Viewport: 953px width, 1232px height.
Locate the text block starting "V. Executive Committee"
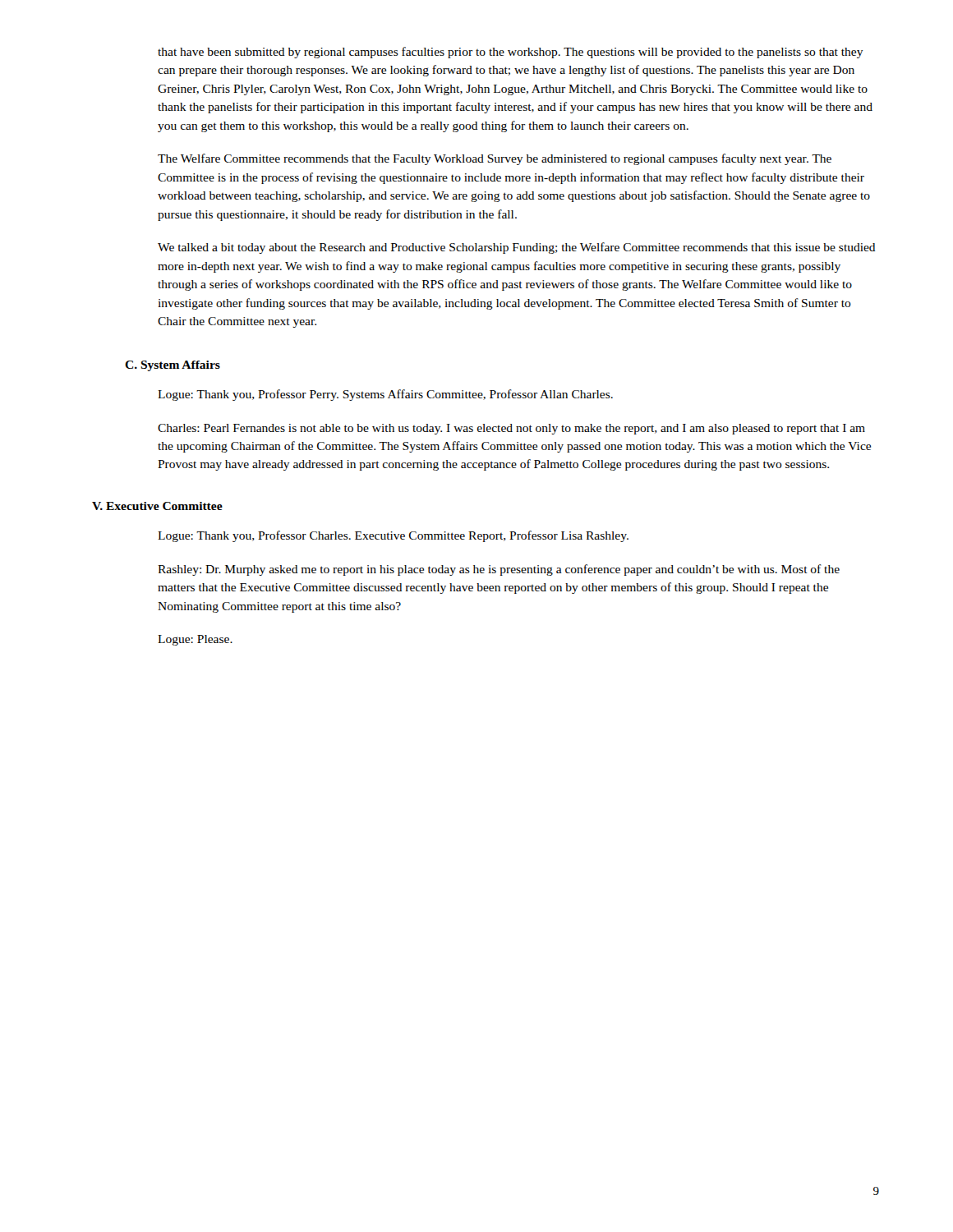[x=157, y=505]
